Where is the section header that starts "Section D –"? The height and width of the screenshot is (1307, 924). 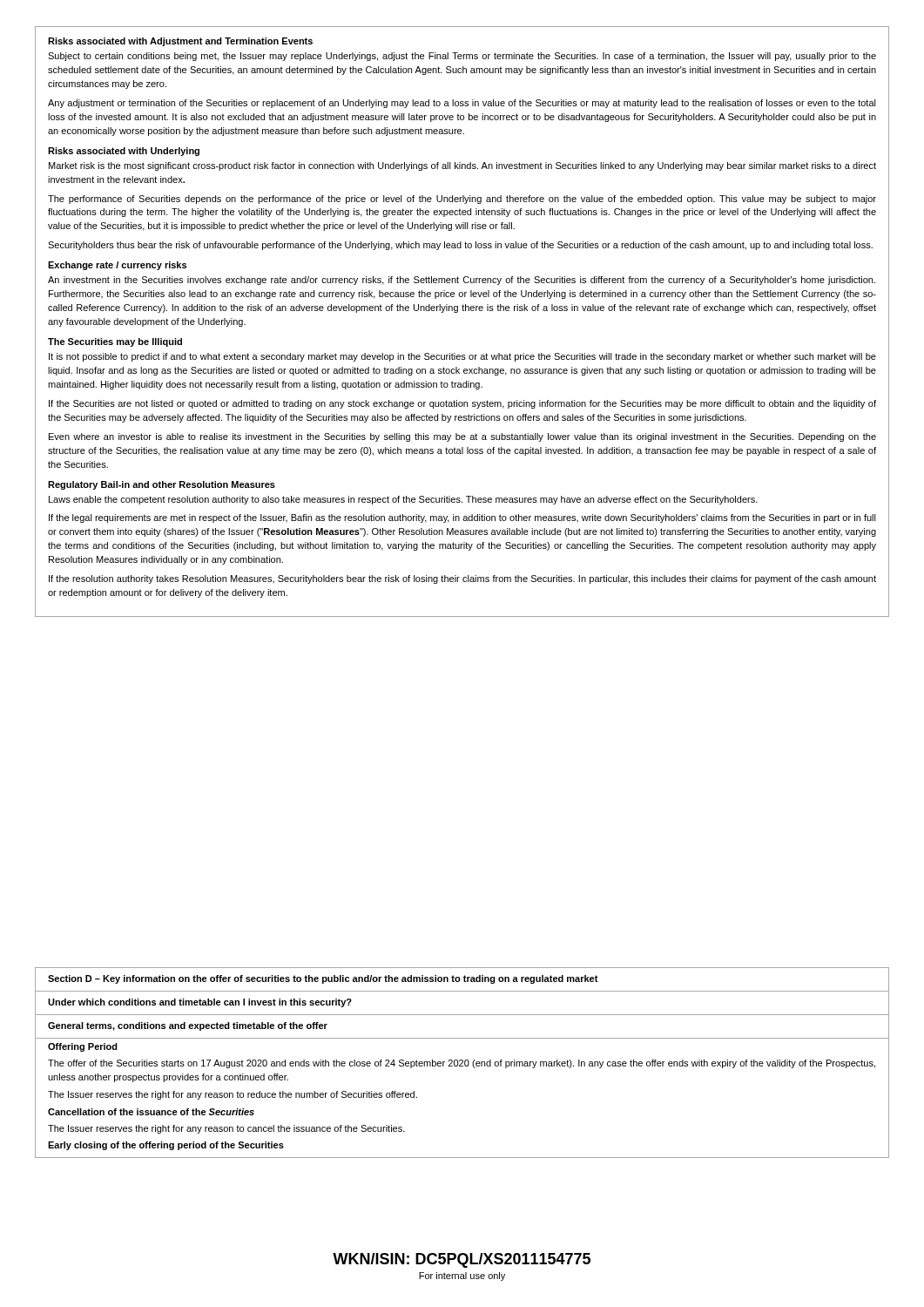pos(323,979)
